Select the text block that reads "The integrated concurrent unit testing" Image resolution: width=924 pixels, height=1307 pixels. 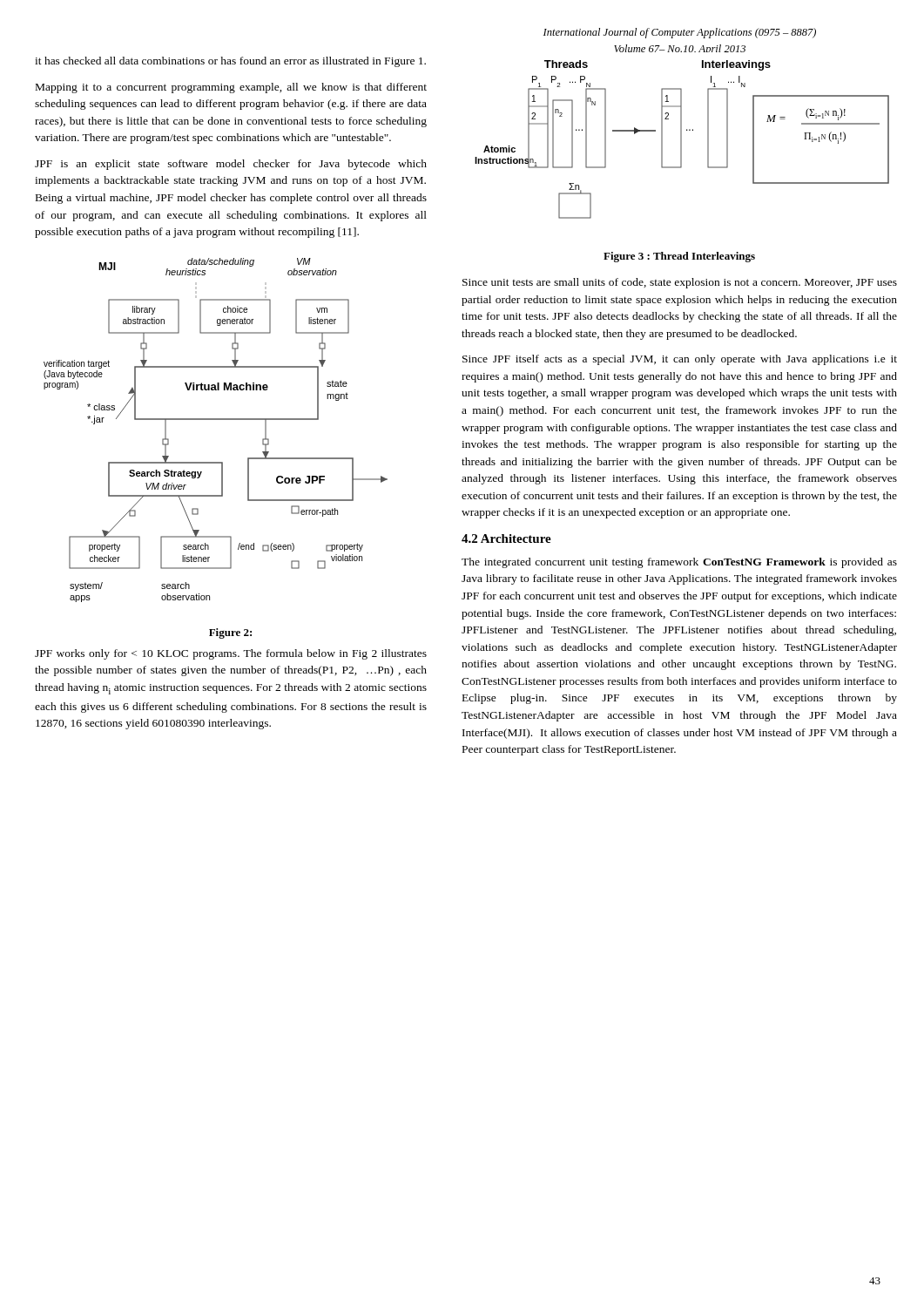[679, 655]
